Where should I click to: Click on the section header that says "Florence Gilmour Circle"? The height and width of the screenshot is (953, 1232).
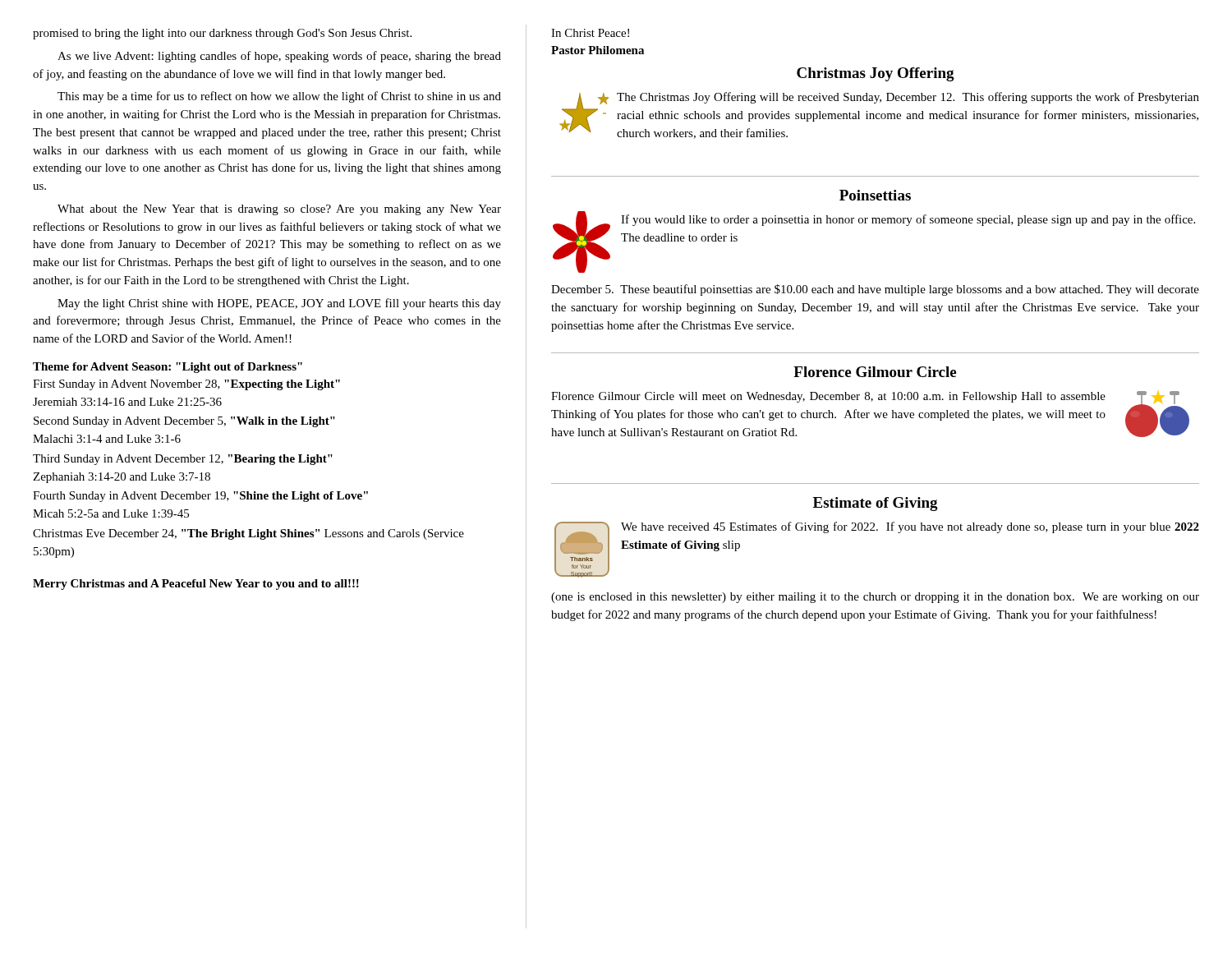pyautogui.click(x=875, y=372)
